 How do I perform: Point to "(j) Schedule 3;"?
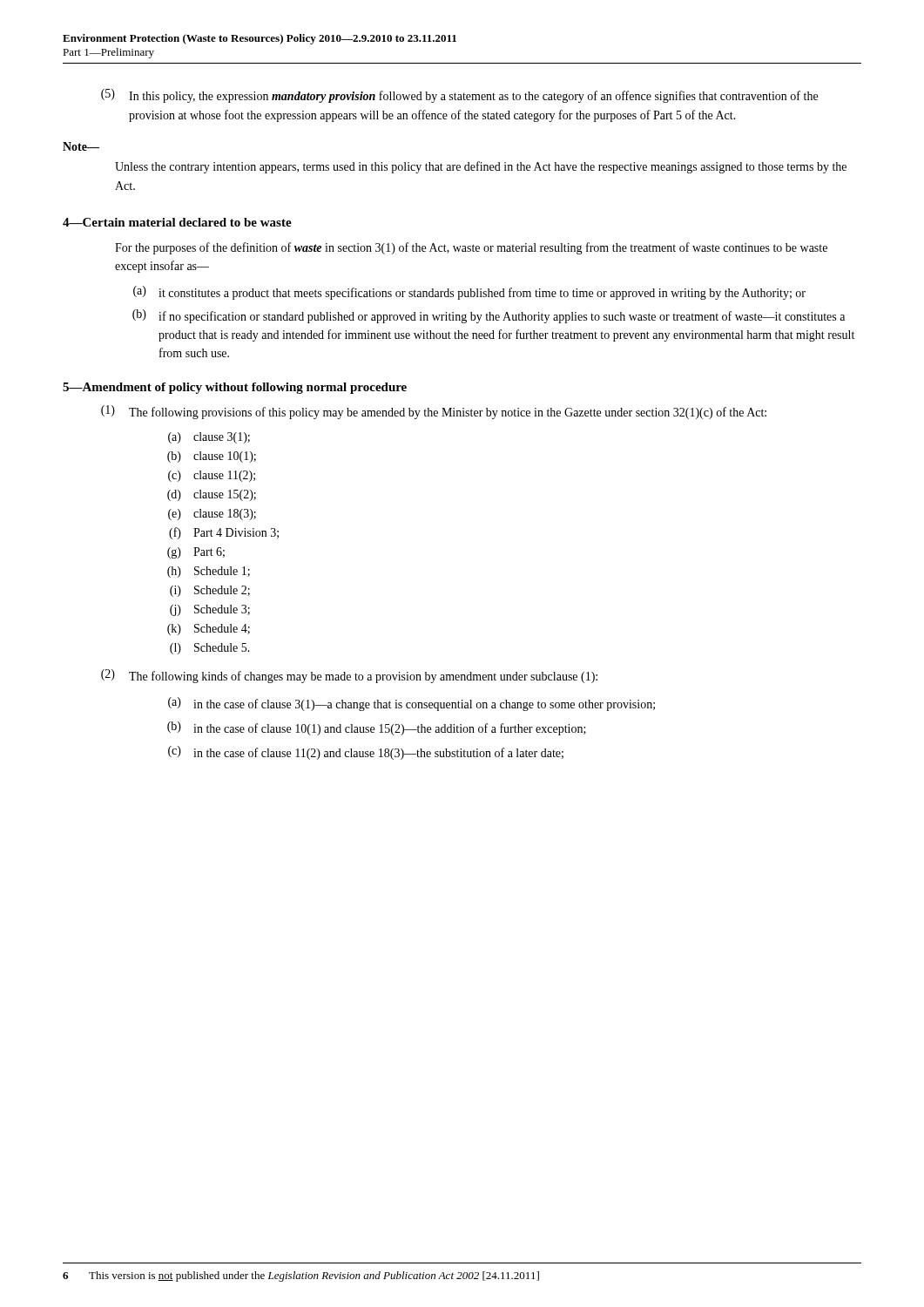pos(210,610)
